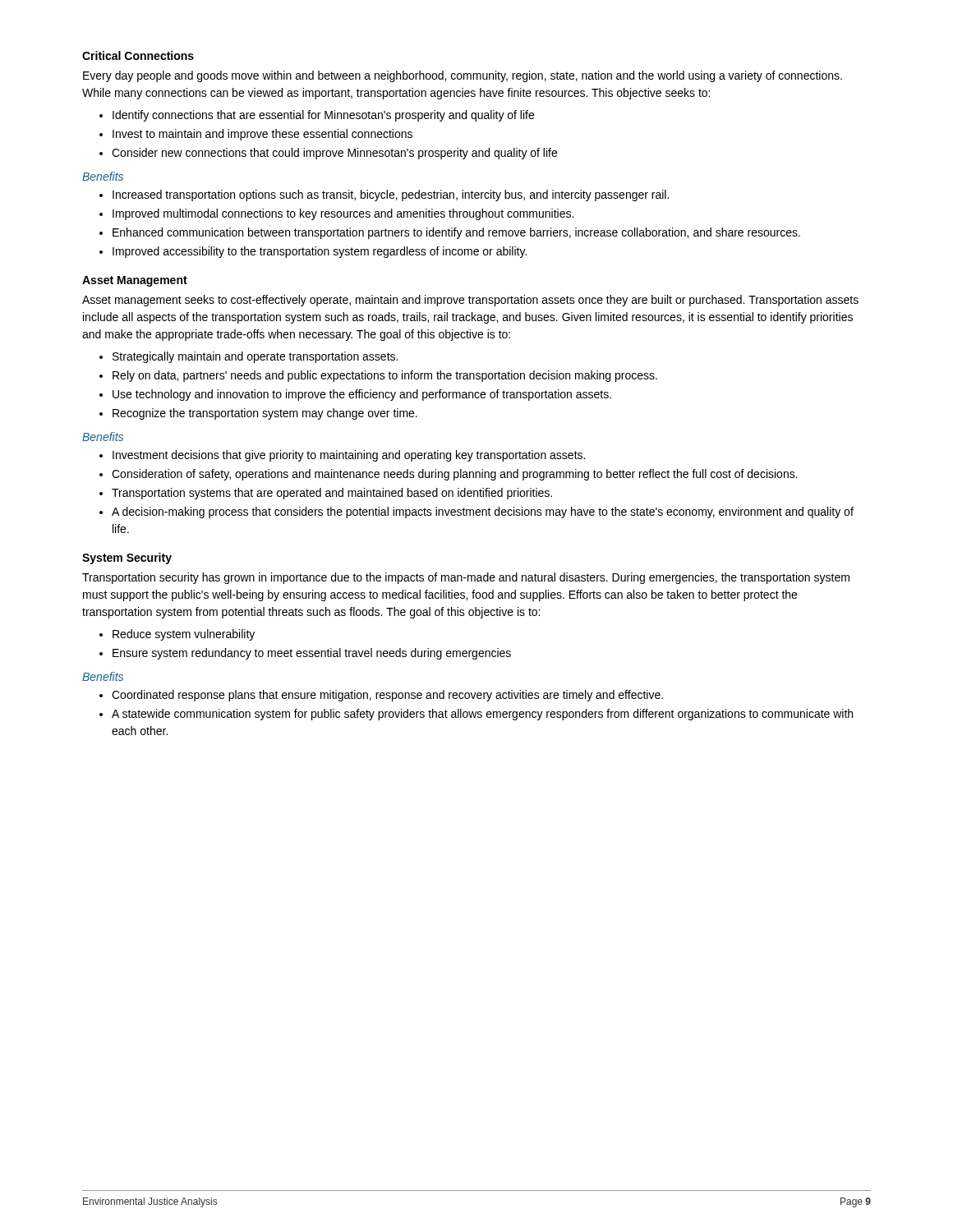Locate the block of text that opens with "Consideration of safety, operations and maintenance needs during"
This screenshot has width=953, height=1232.
pos(455,474)
